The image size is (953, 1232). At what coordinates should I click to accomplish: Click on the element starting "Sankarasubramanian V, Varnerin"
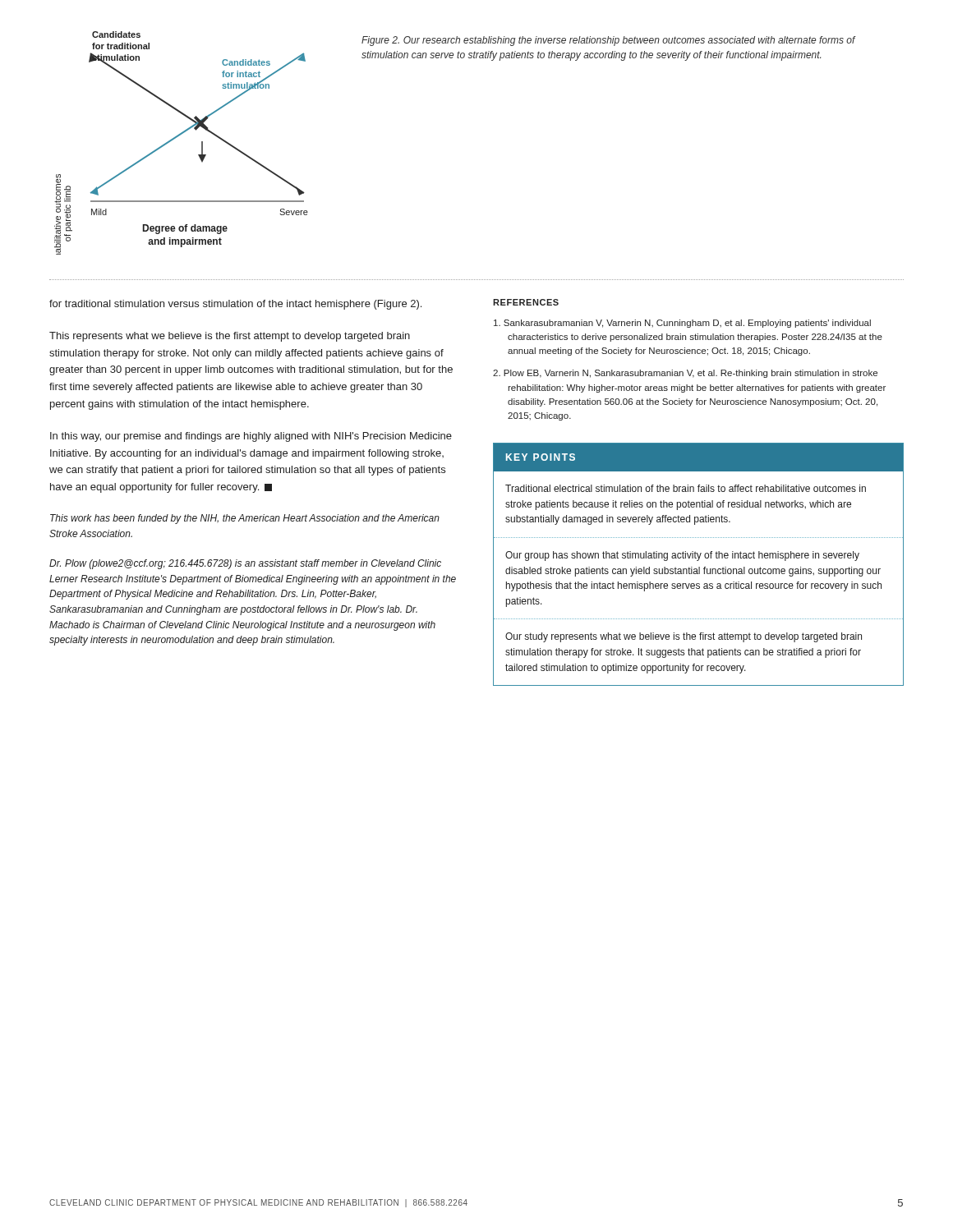(688, 337)
